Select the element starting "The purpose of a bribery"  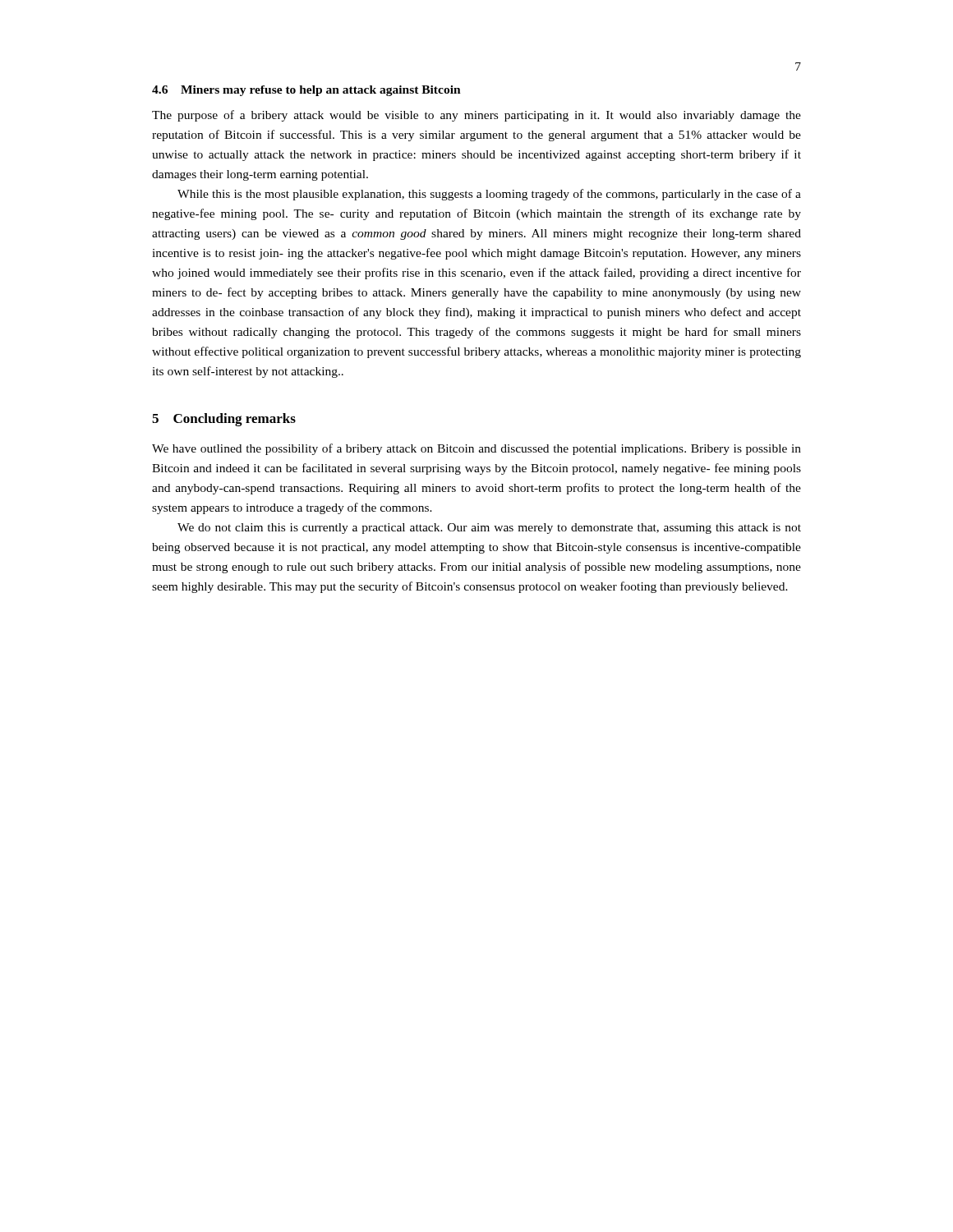(x=476, y=243)
